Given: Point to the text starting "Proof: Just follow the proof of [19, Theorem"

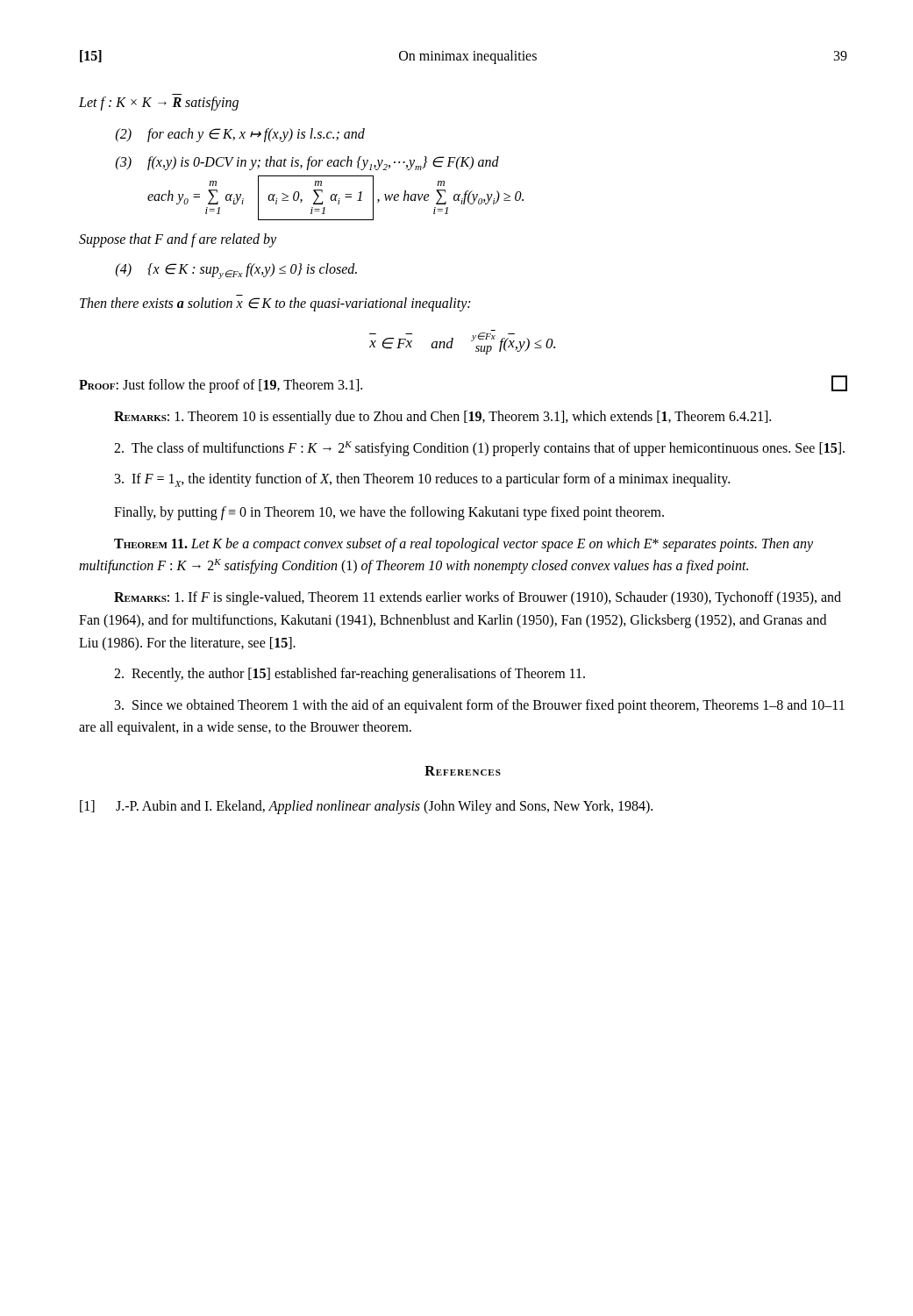Looking at the screenshot, I should pyautogui.click(x=218, y=384).
